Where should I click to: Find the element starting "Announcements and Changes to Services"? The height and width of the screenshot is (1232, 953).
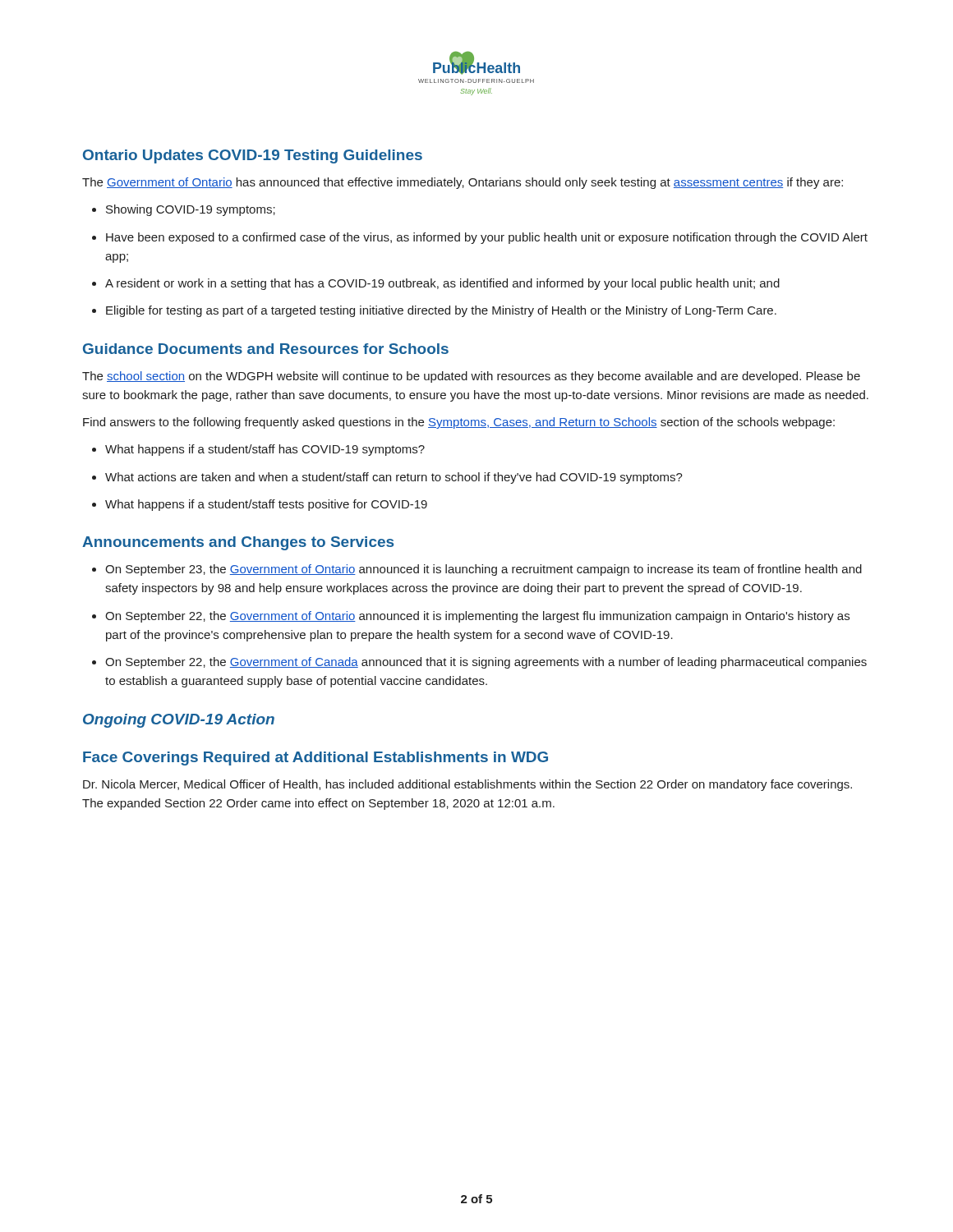tap(238, 542)
